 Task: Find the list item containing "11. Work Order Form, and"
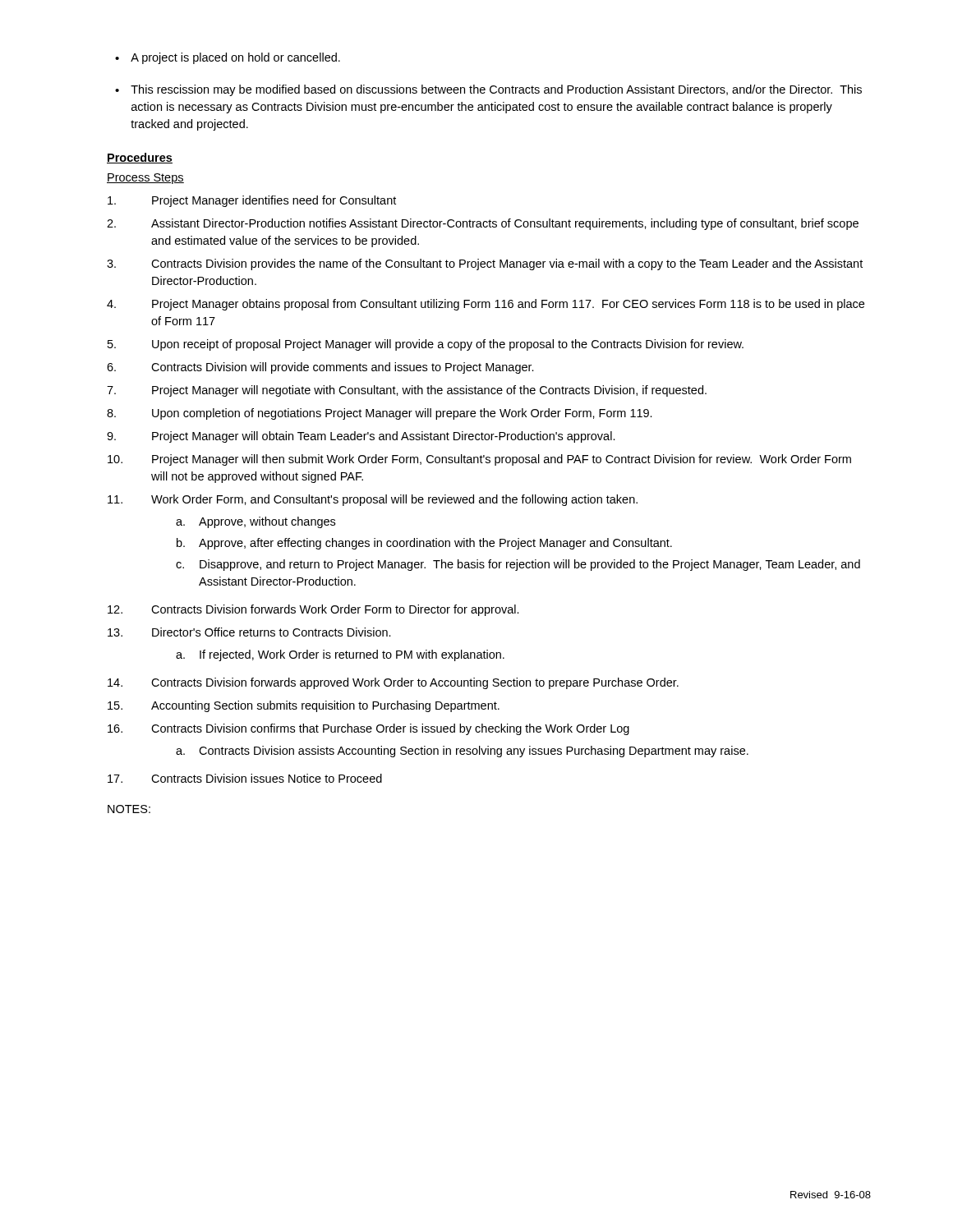[x=489, y=544]
